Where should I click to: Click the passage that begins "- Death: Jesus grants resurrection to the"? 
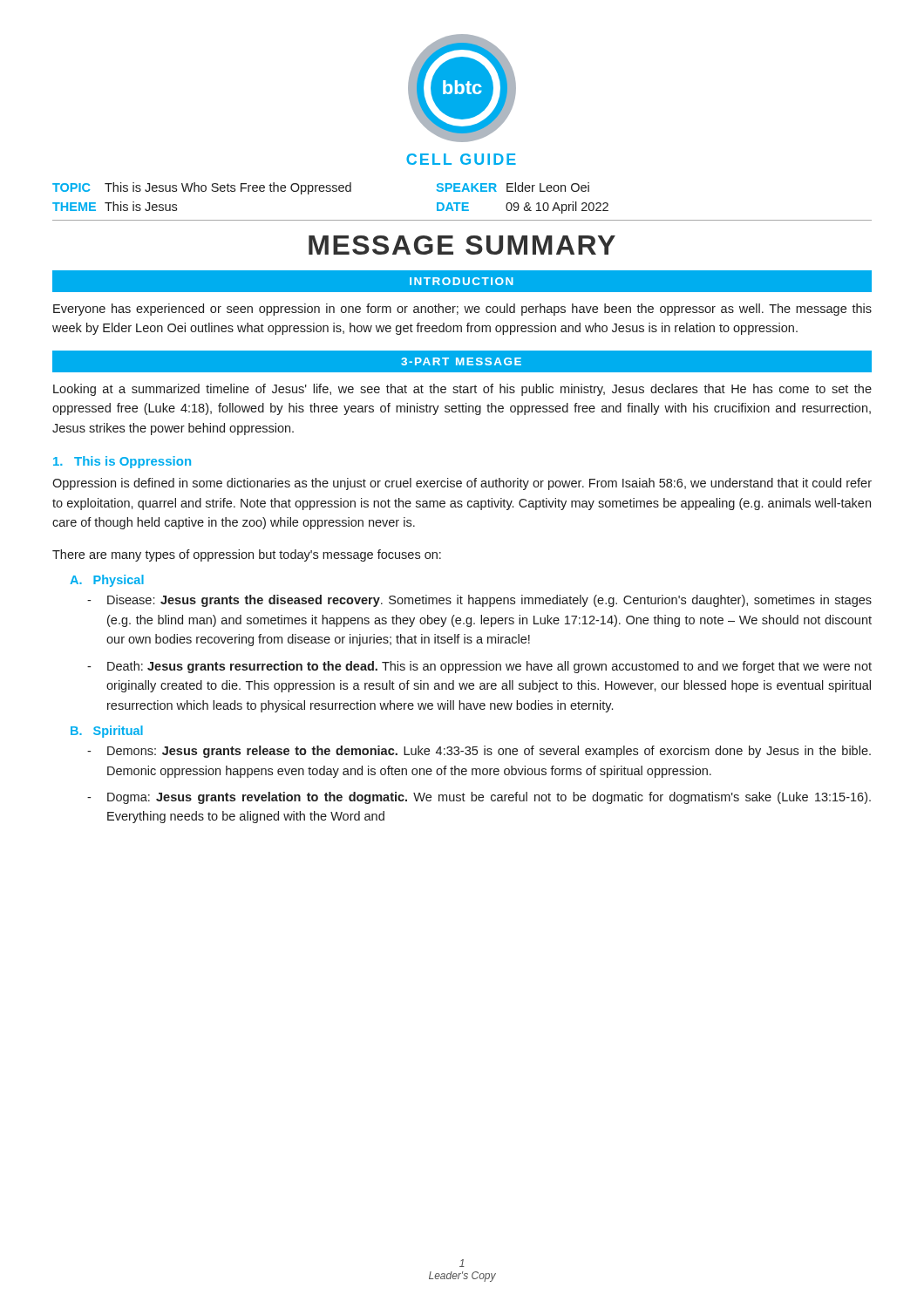[x=479, y=686]
